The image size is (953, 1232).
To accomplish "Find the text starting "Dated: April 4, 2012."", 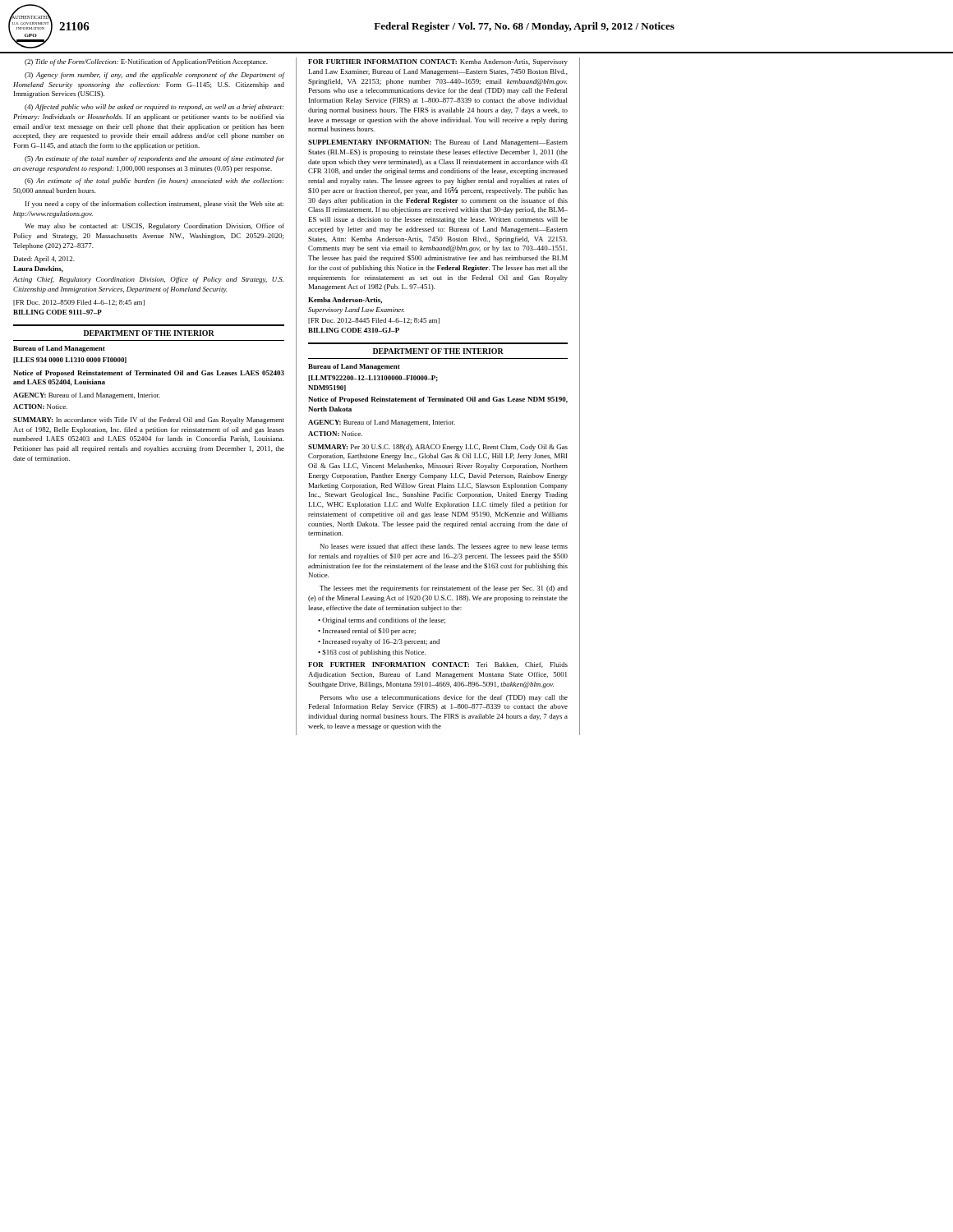I will pyautogui.click(x=44, y=260).
